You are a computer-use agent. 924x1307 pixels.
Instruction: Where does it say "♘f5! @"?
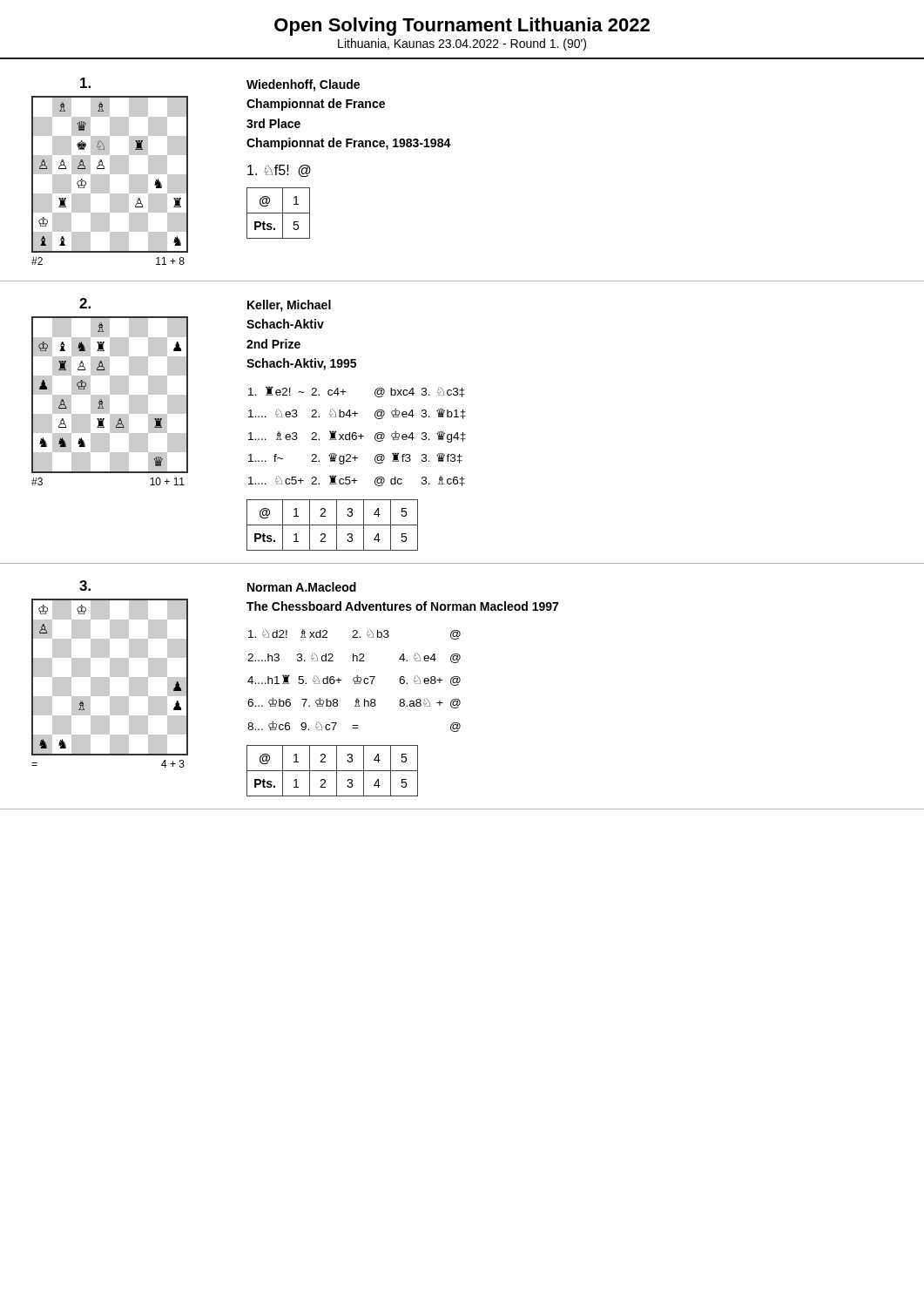[279, 170]
